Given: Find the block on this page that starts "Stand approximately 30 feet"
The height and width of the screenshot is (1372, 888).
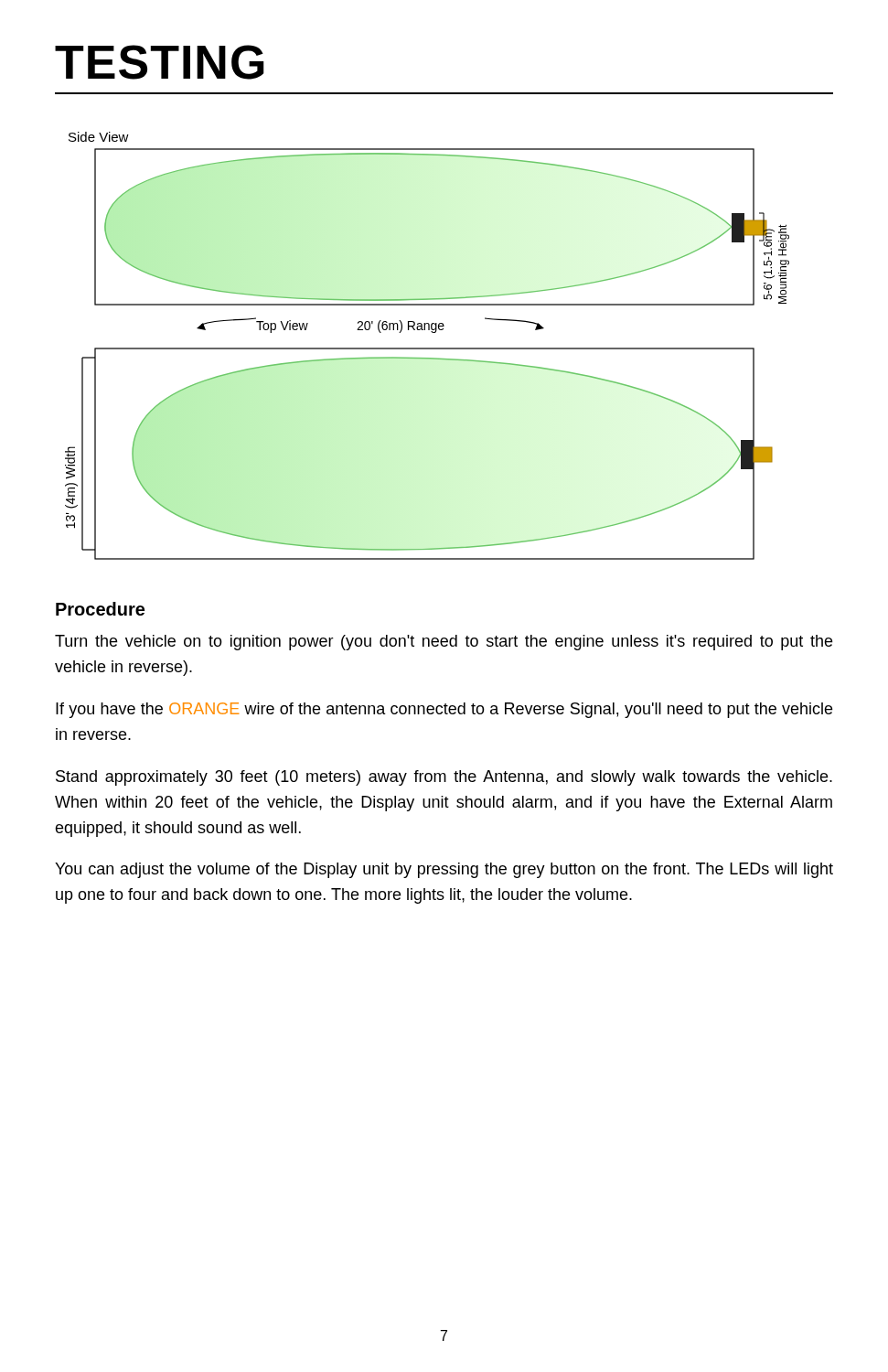Looking at the screenshot, I should pos(444,802).
